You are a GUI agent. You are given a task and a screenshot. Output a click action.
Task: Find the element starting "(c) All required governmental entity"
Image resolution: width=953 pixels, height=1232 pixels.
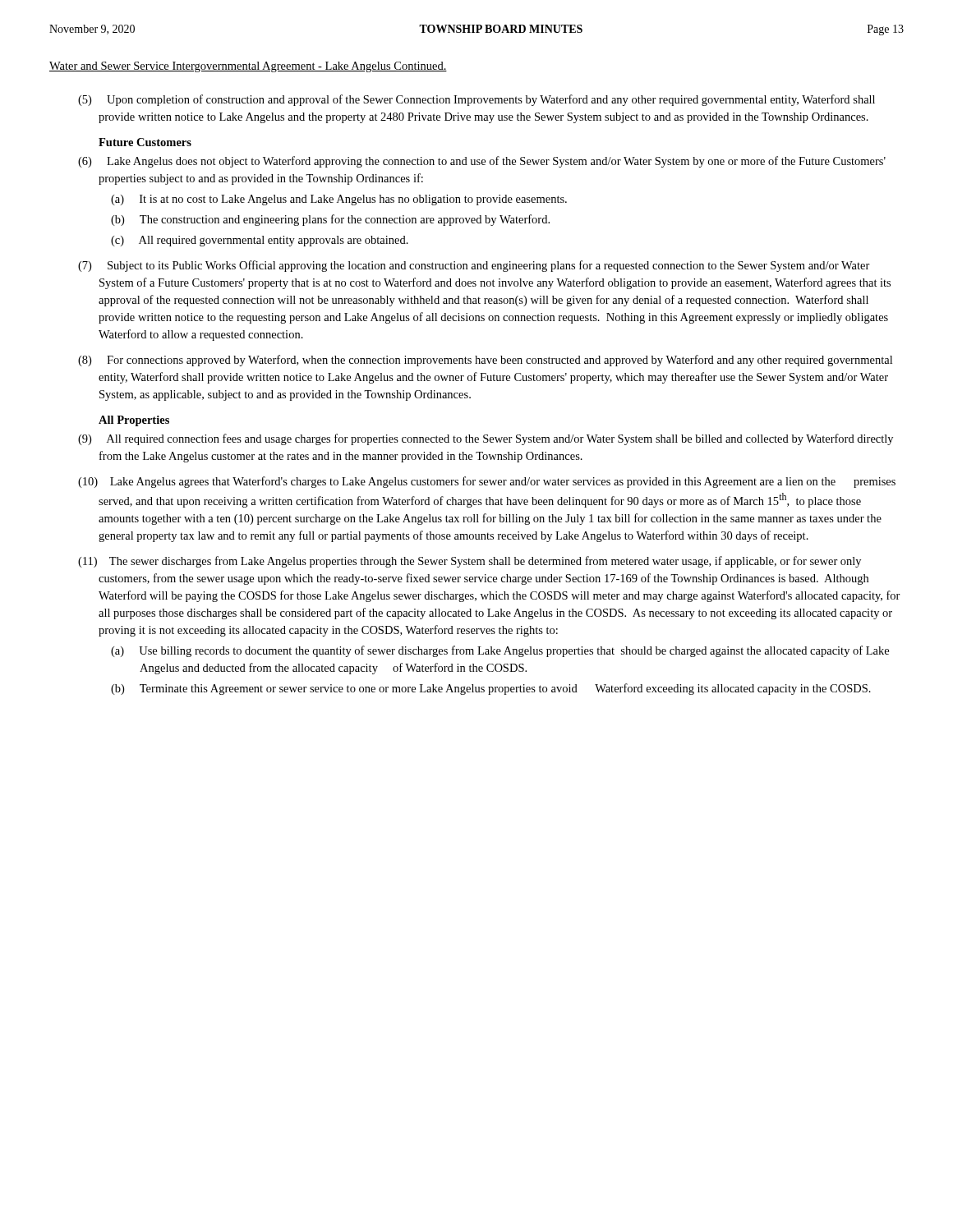(x=260, y=240)
